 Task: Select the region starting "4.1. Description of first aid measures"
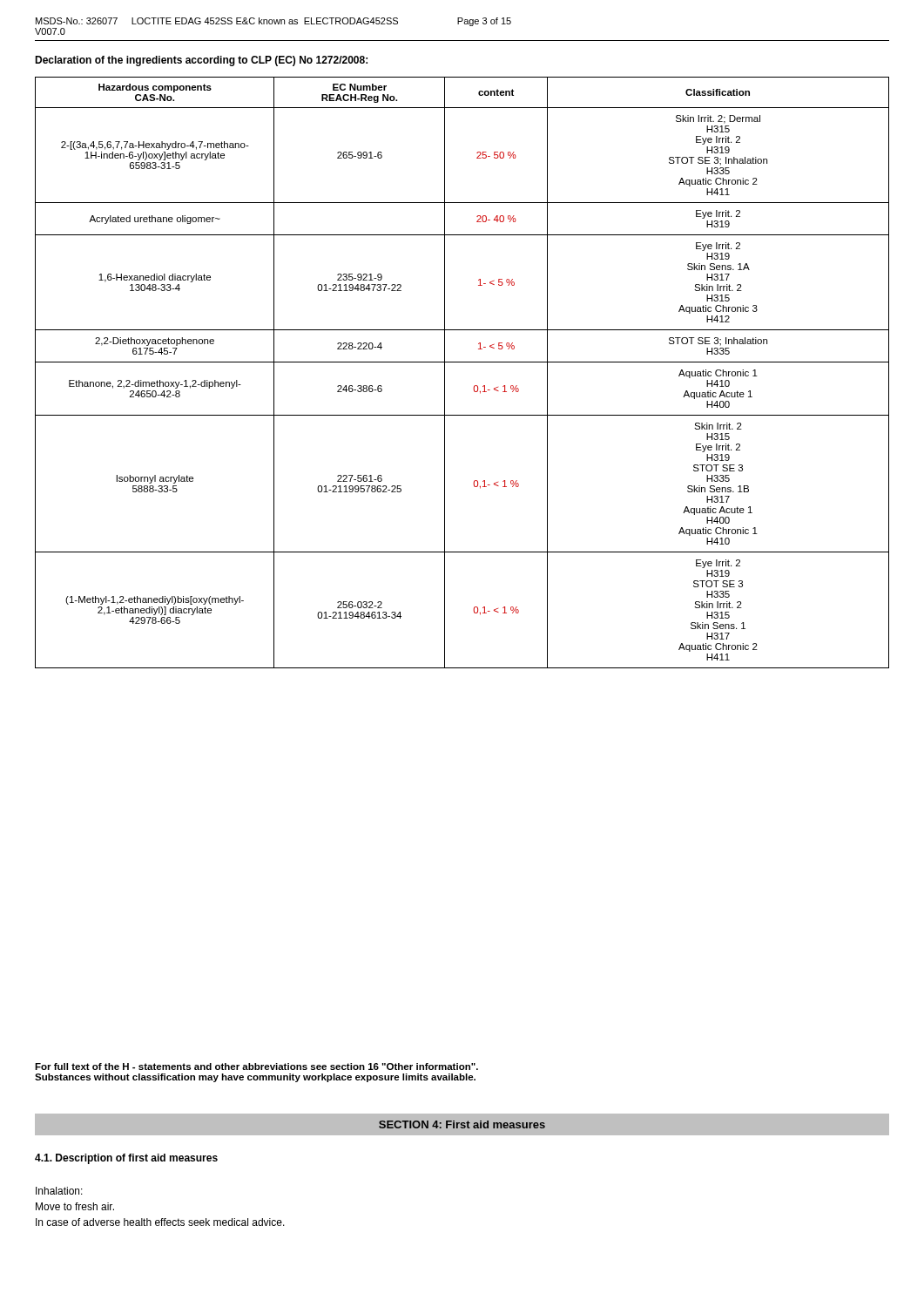[126, 1158]
